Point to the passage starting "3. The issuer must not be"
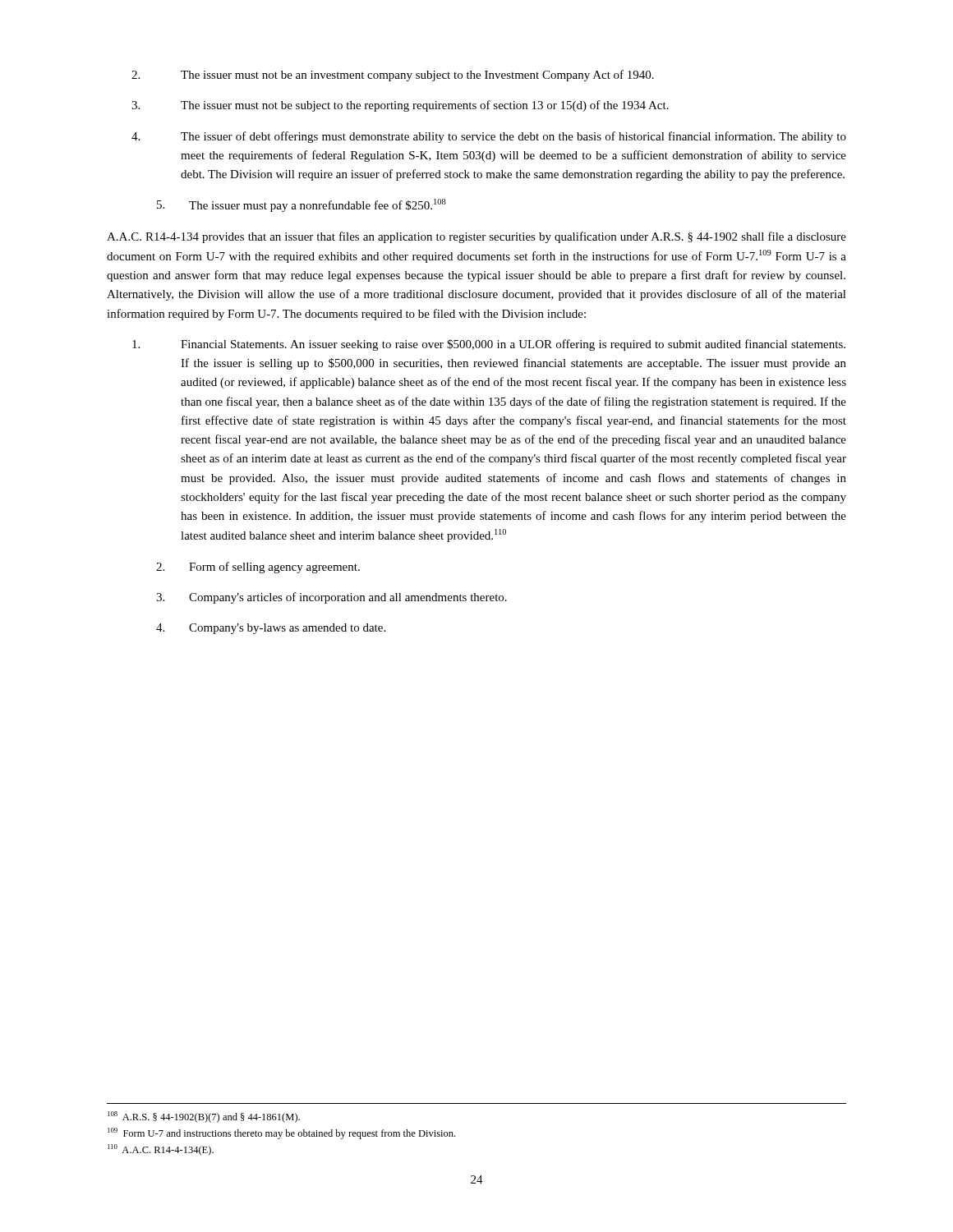 click(476, 106)
